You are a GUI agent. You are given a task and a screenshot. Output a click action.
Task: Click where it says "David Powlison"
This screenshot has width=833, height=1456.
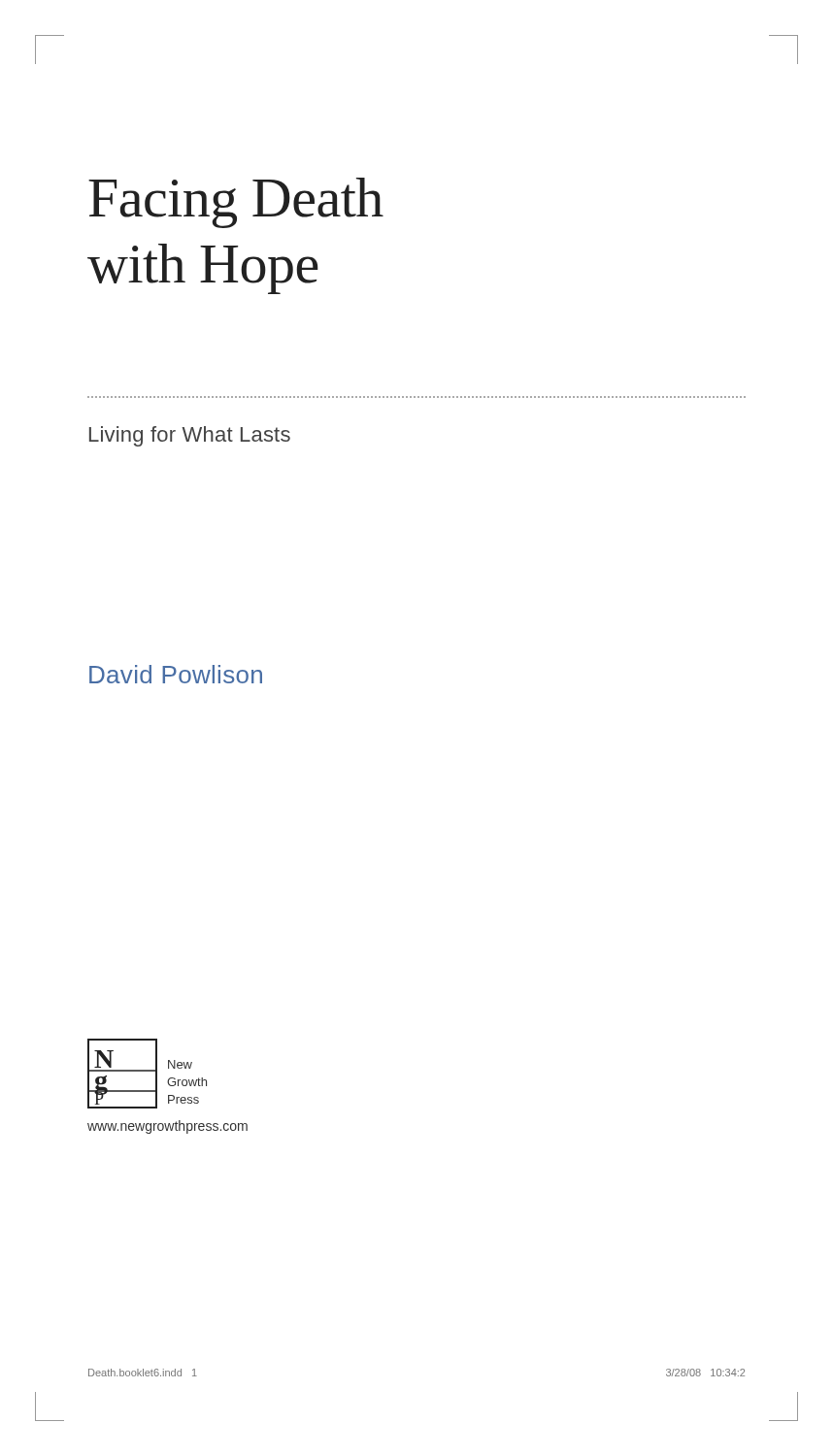click(176, 675)
